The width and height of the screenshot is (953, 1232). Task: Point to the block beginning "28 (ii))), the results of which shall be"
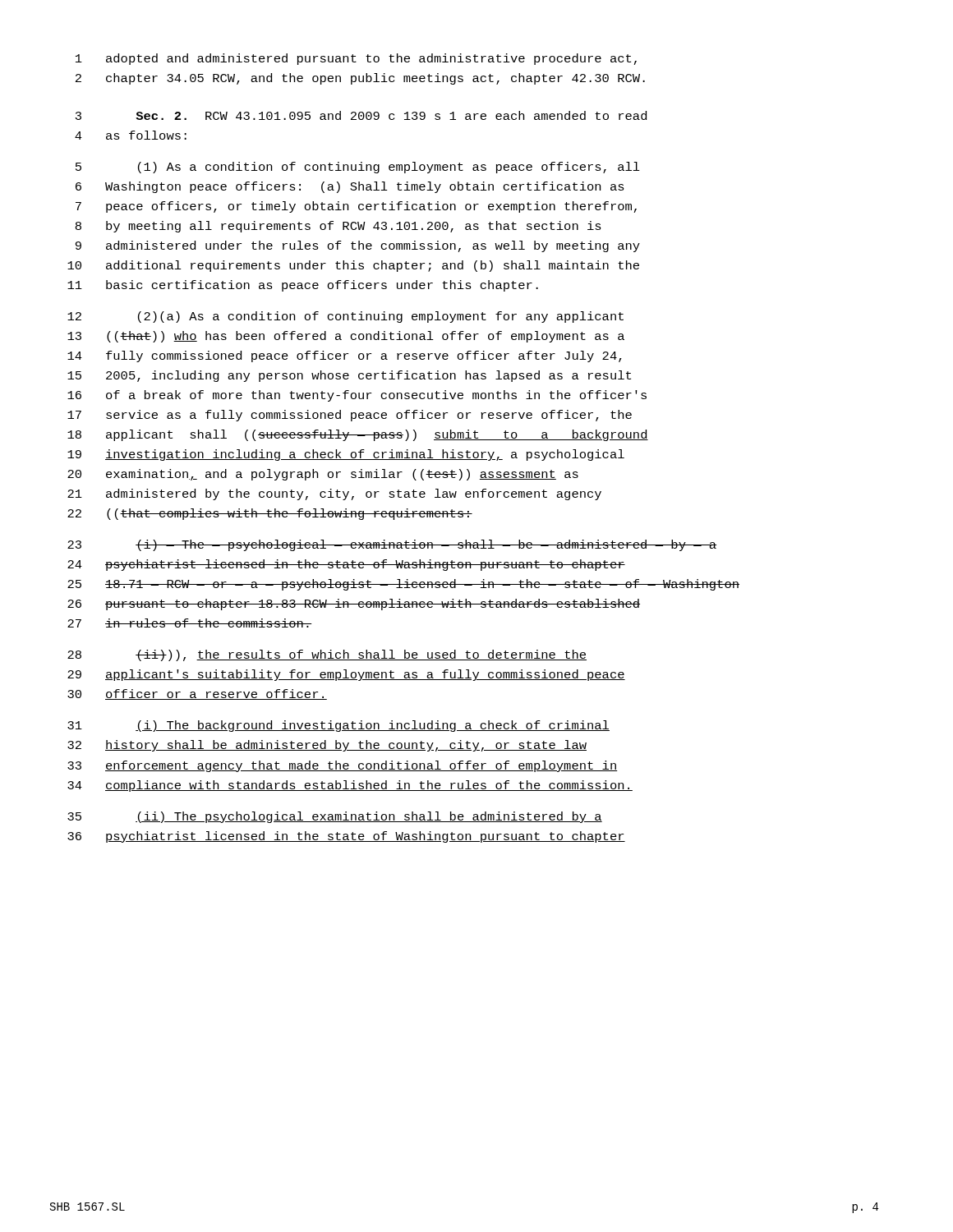click(x=464, y=656)
